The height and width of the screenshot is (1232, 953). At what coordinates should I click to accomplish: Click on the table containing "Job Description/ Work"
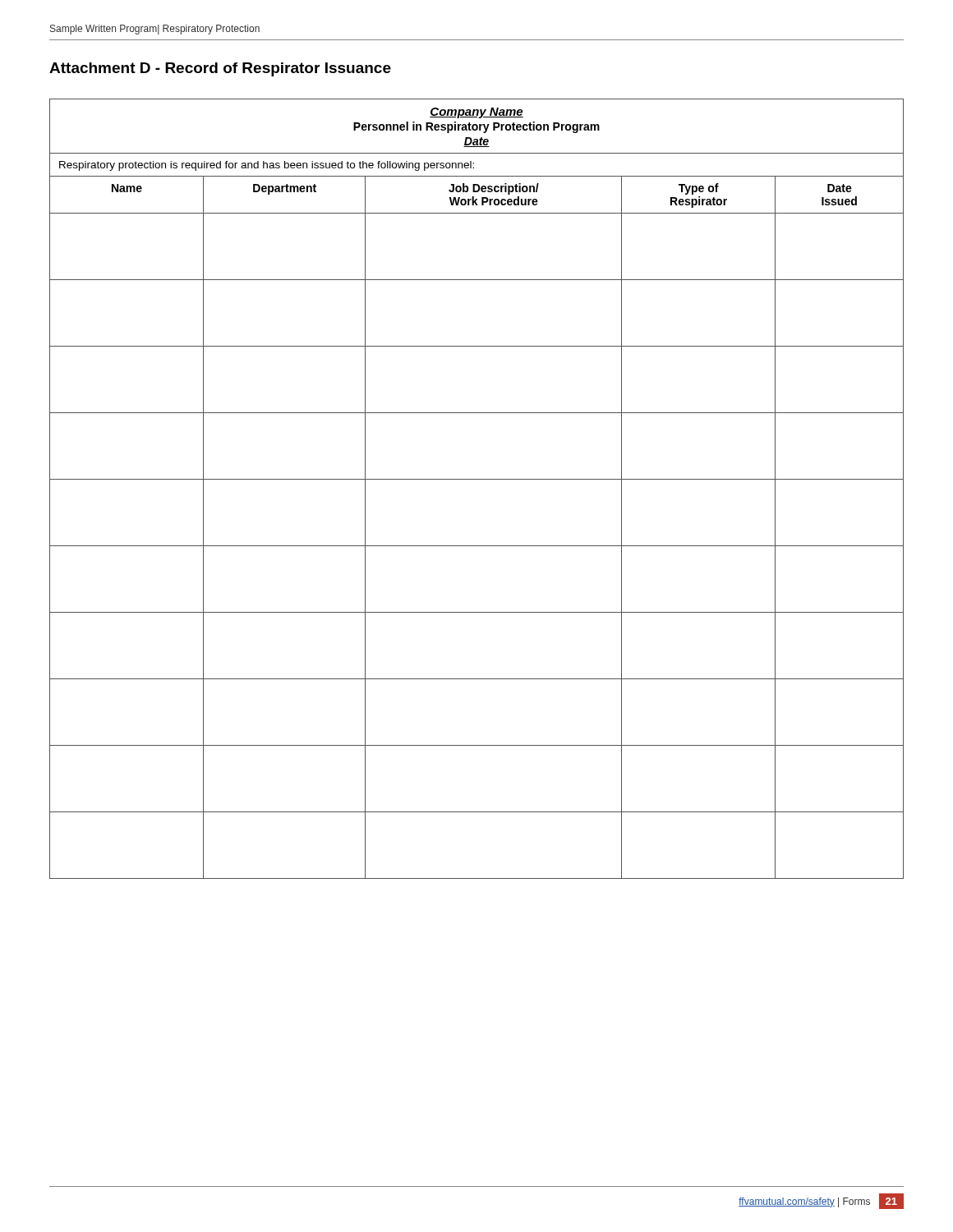[476, 489]
